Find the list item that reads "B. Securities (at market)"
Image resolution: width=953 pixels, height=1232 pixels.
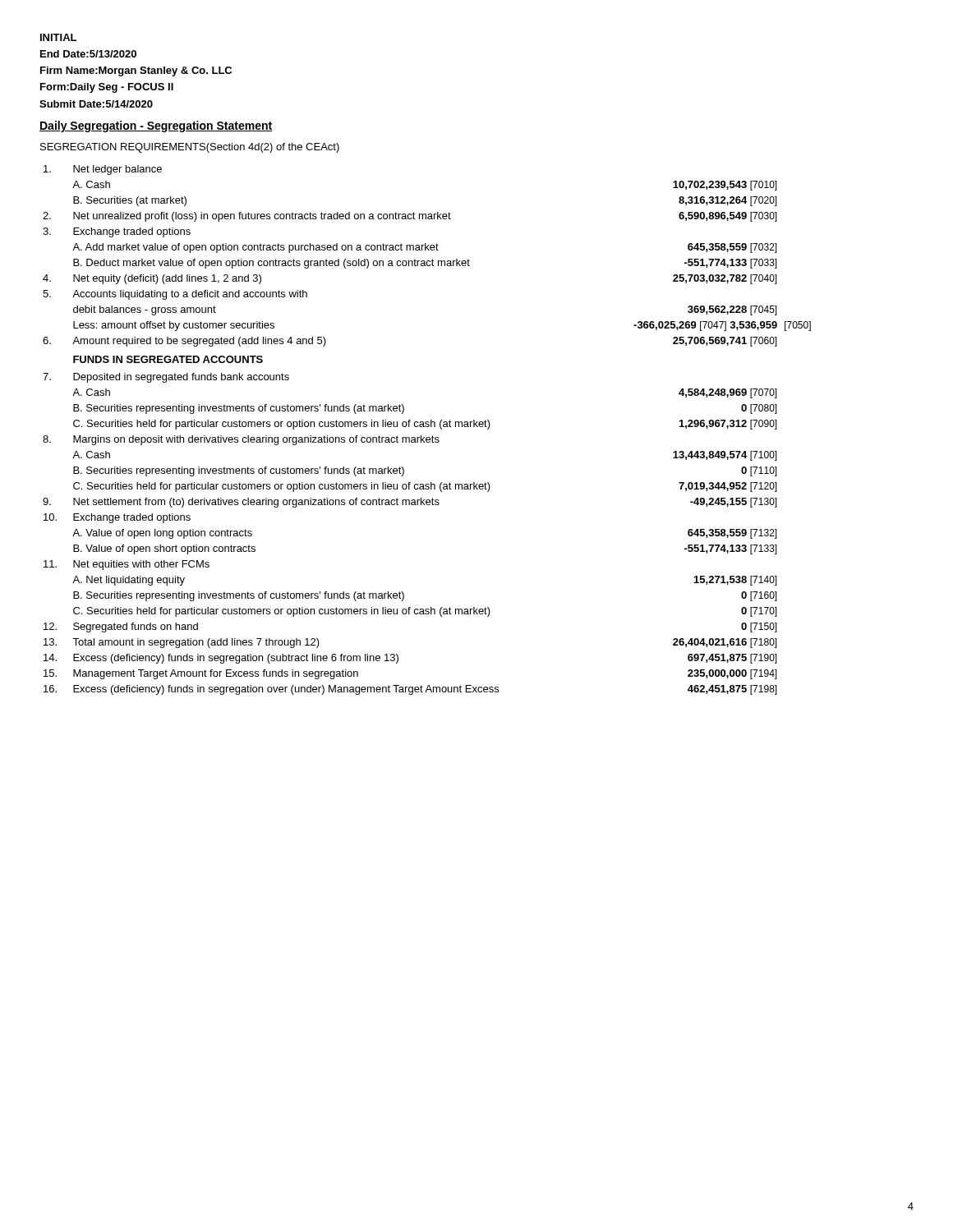(x=130, y=200)
